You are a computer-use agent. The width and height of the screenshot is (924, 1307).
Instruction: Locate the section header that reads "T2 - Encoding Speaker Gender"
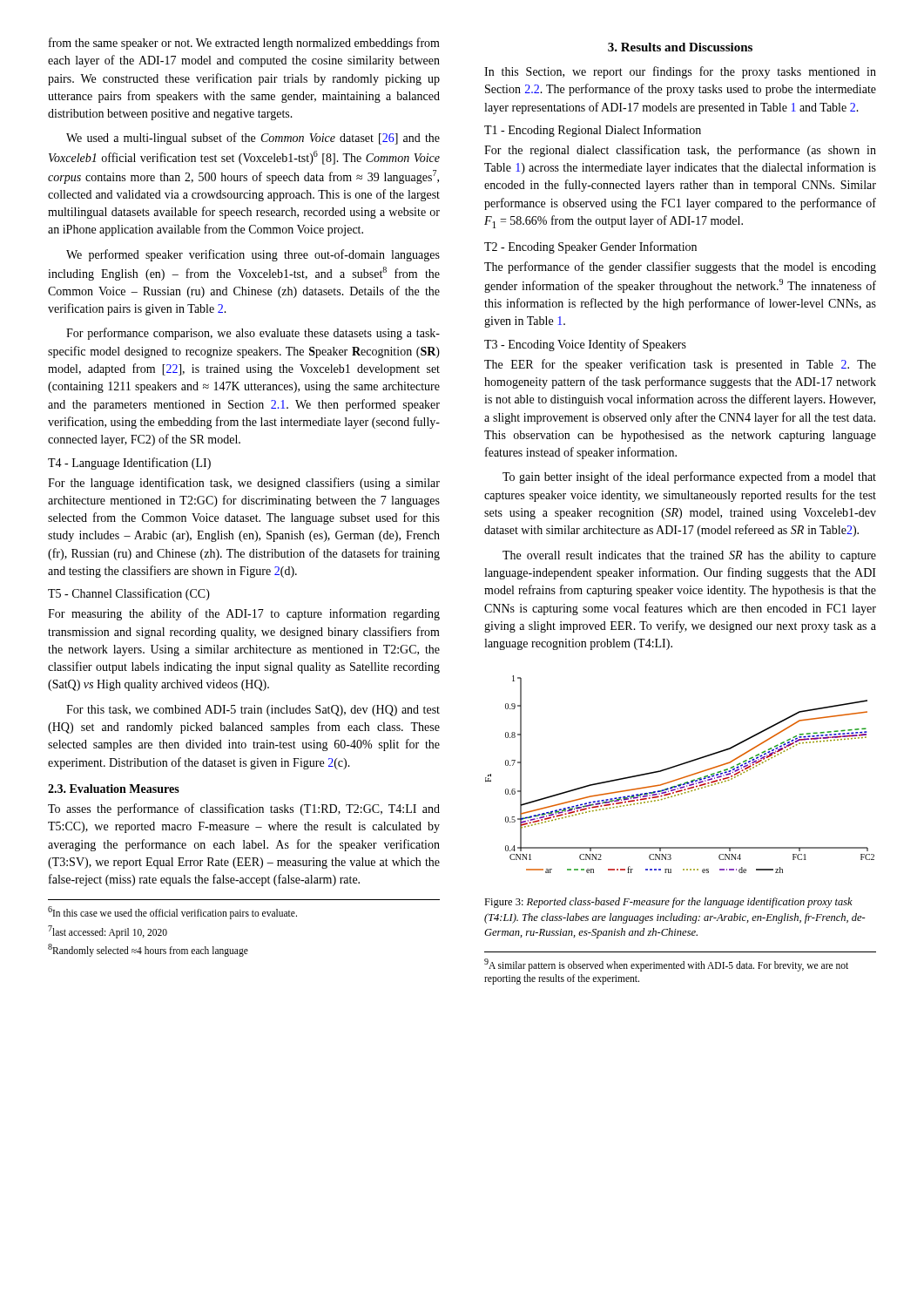(x=591, y=247)
